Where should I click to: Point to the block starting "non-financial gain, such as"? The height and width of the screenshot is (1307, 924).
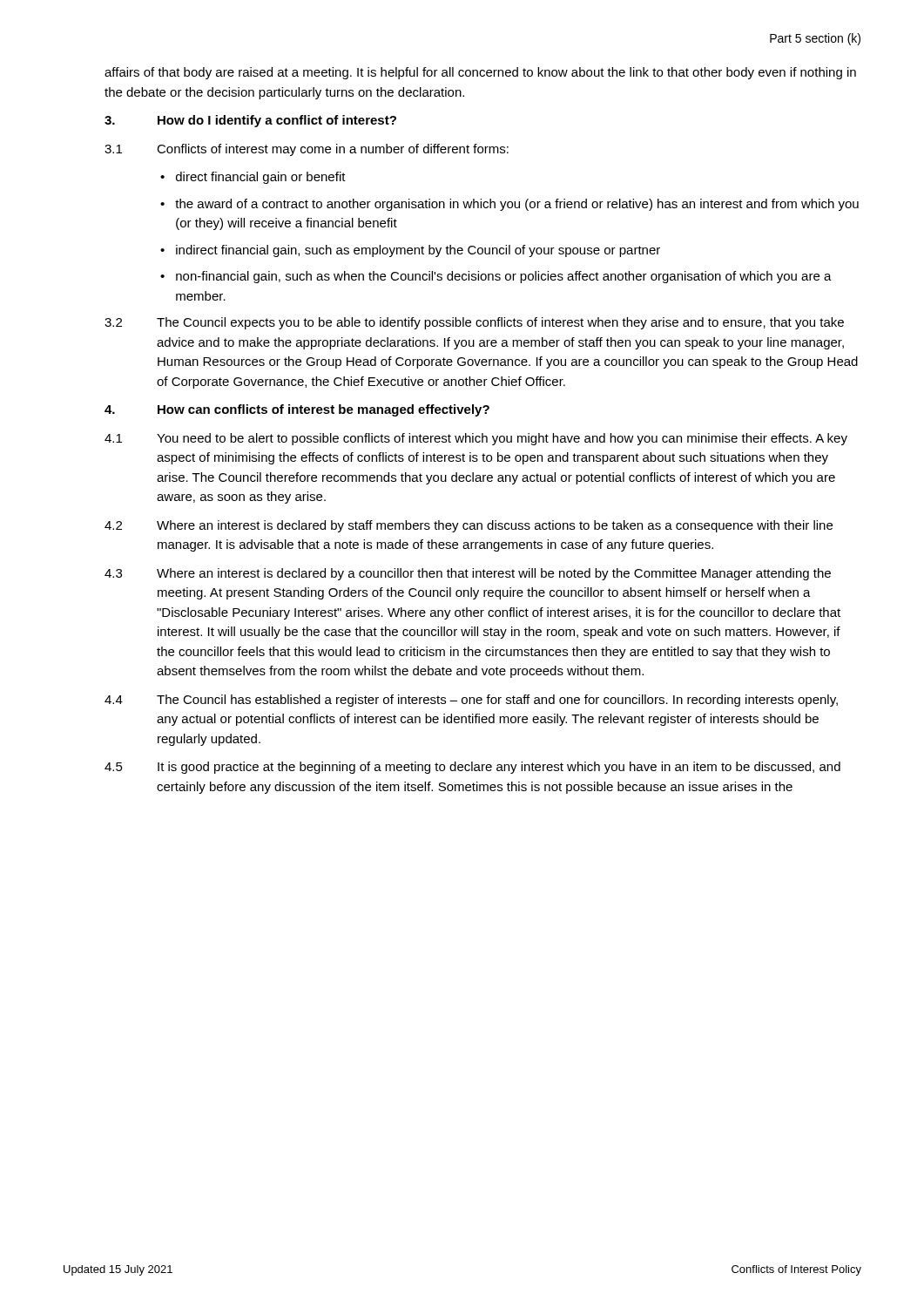pyautogui.click(x=503, y=286)
